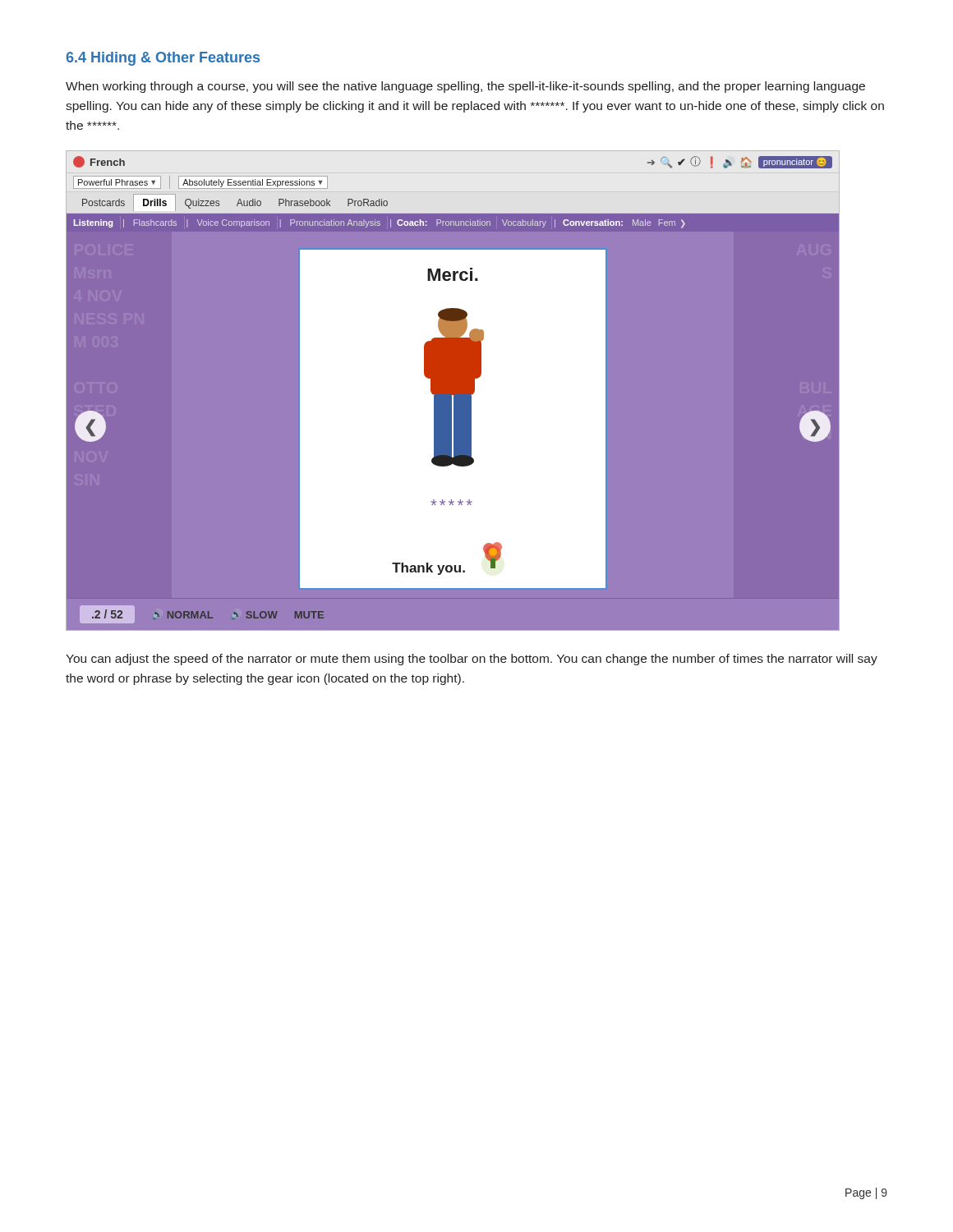Screen dimensions: 1232x953
Task: Point to the section header beginning "6.4 Hiding &"
Action: (x=163, y=57)
